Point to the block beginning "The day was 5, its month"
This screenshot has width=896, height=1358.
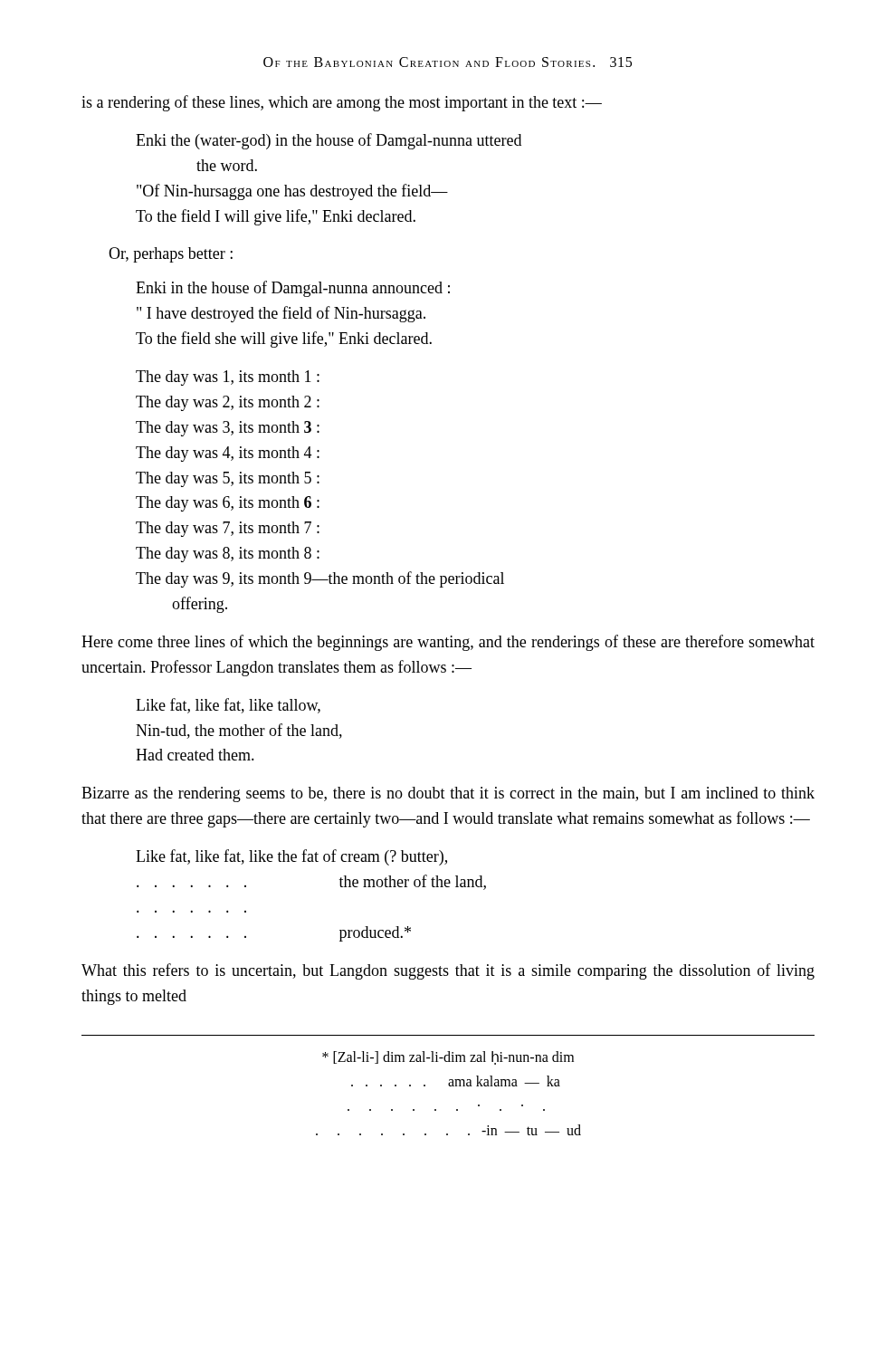point(228,478)
